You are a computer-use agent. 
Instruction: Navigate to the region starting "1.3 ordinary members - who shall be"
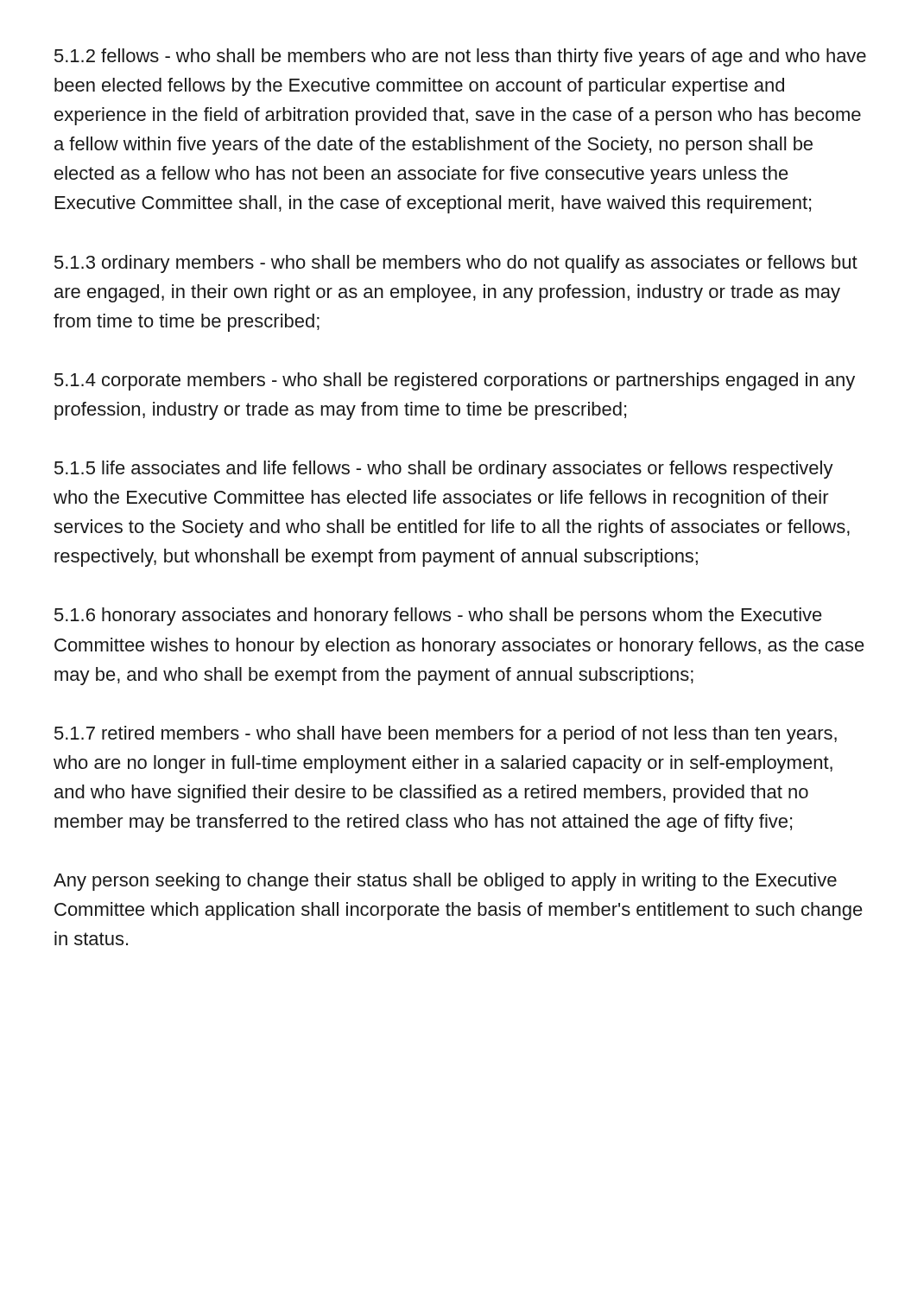tap(455, 291)
